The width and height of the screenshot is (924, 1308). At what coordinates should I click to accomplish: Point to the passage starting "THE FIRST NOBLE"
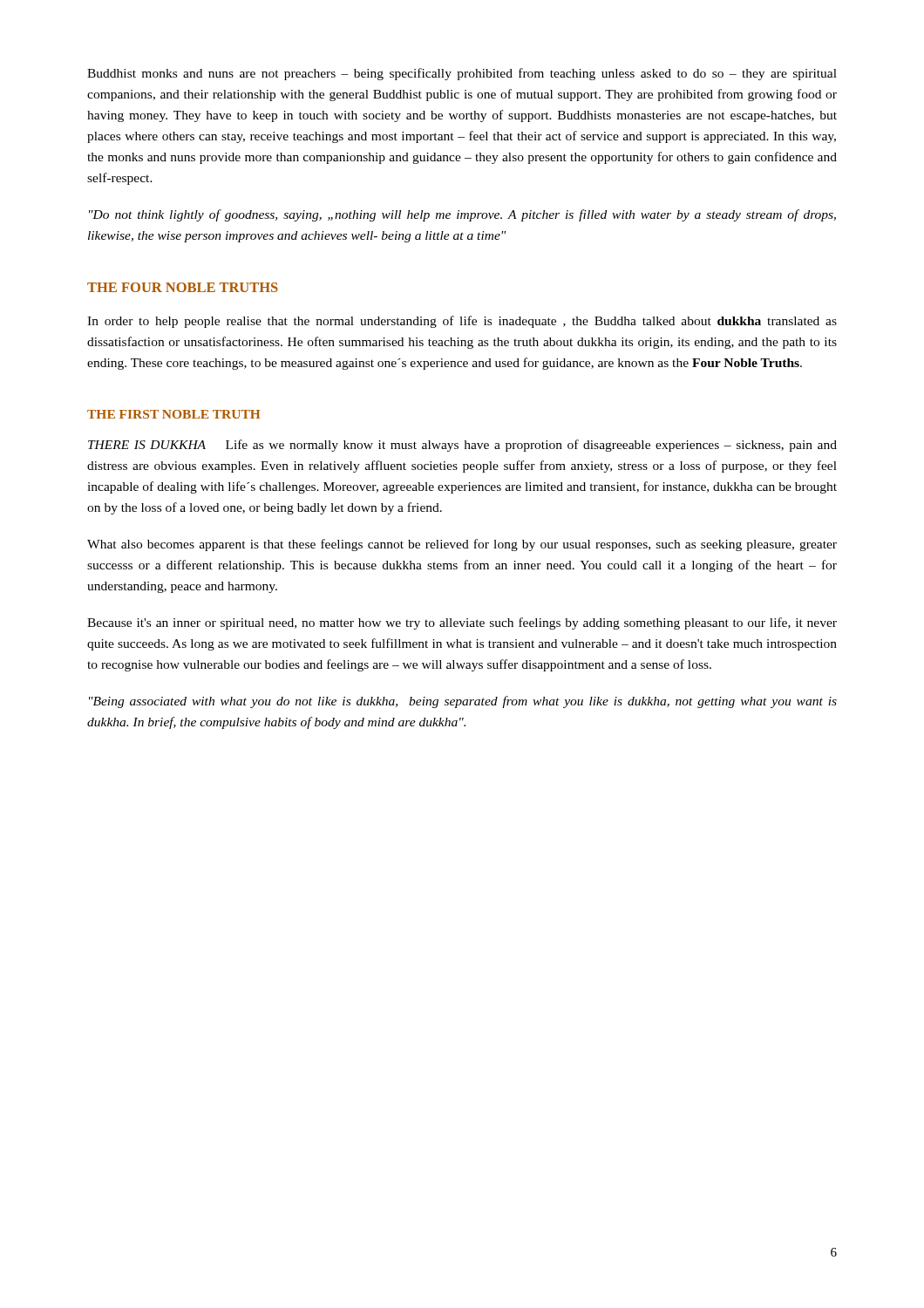click(x=174, y=414)
